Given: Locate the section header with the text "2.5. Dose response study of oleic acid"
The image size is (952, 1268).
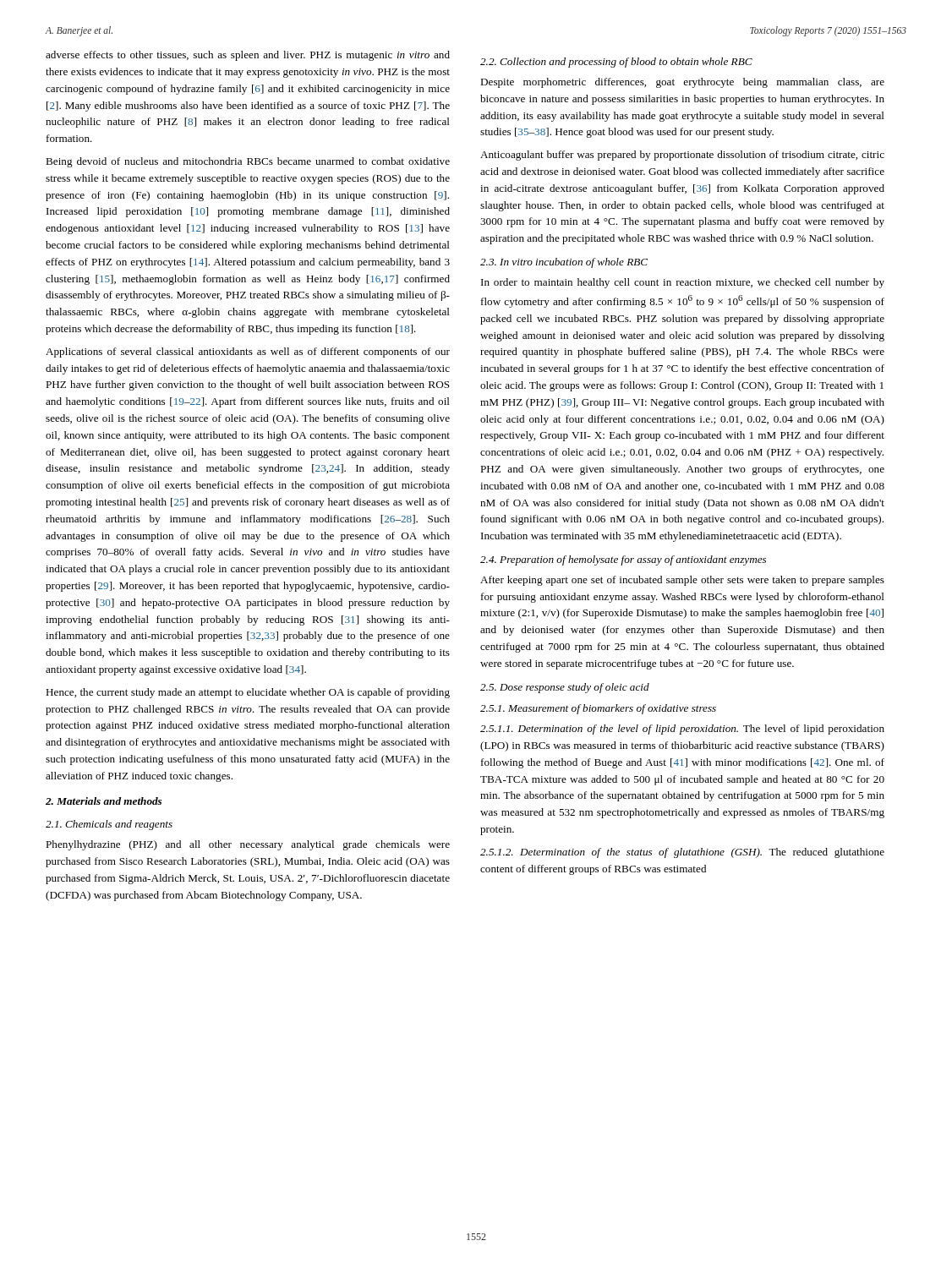Looking at the screenshot, I should click(565, 686).
